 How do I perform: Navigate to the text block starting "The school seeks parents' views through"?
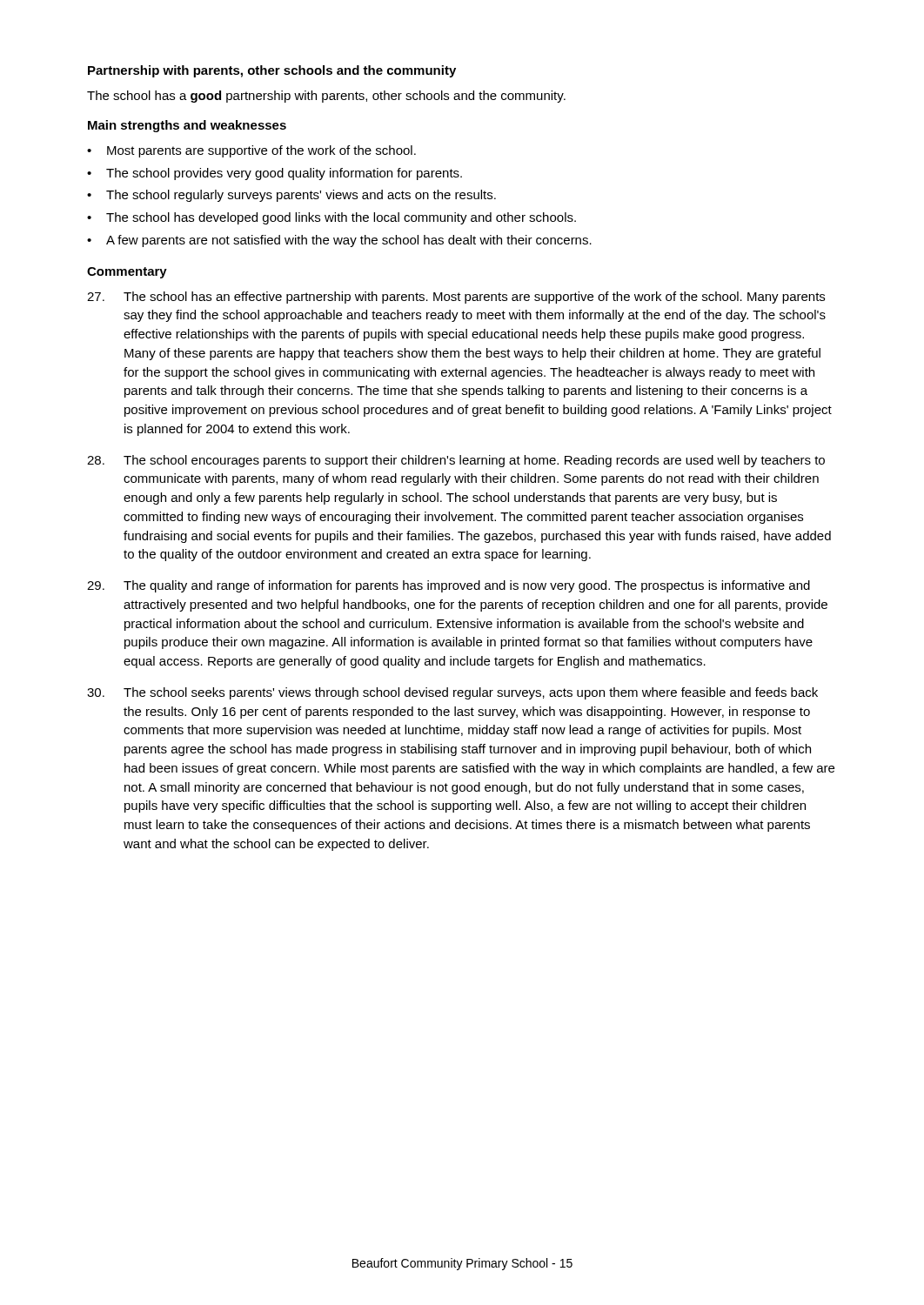coord(462,768)
